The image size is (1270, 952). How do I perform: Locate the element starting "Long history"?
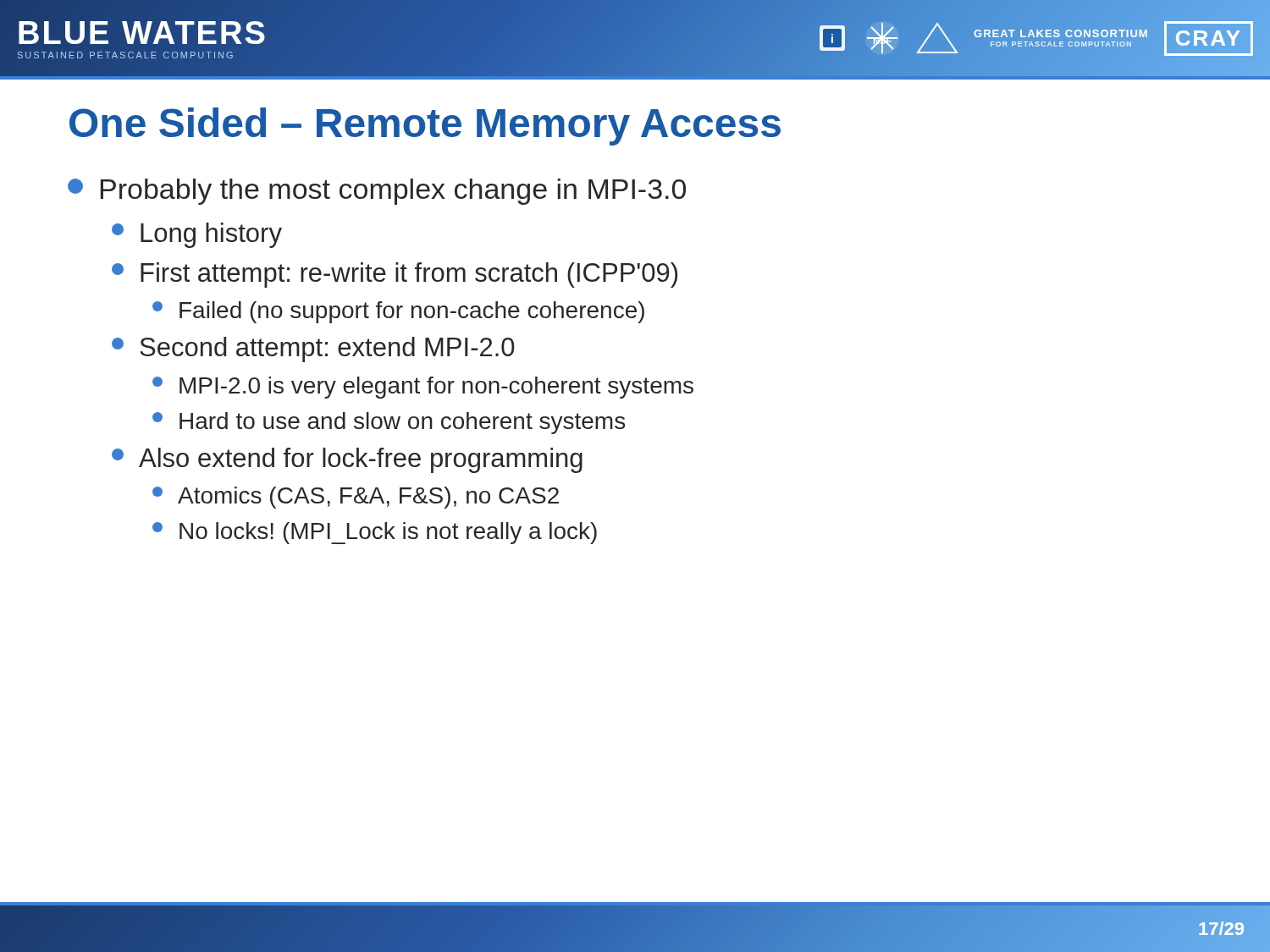coord(197,235)
